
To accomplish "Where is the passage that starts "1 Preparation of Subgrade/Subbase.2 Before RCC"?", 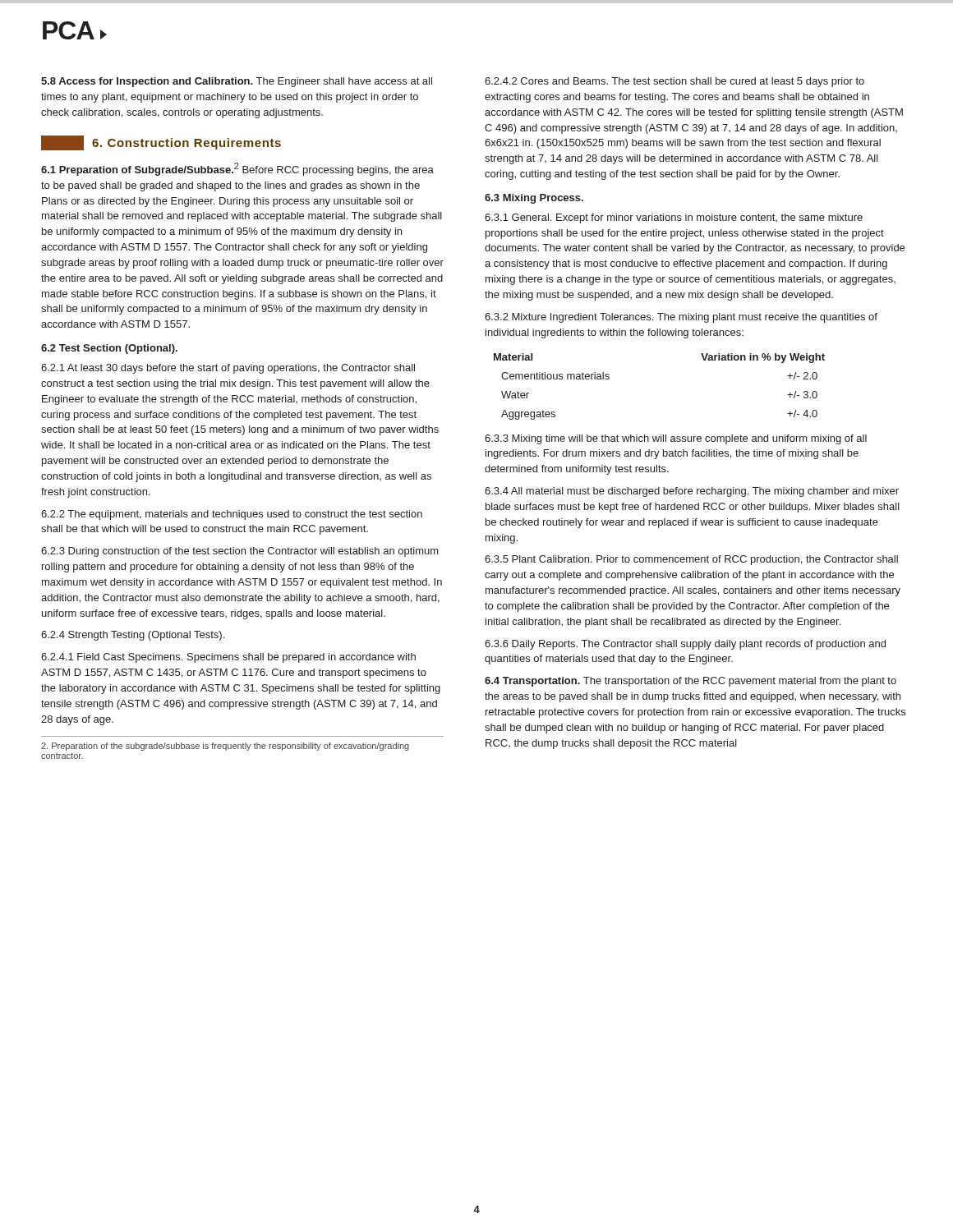I will coord(242,246).
